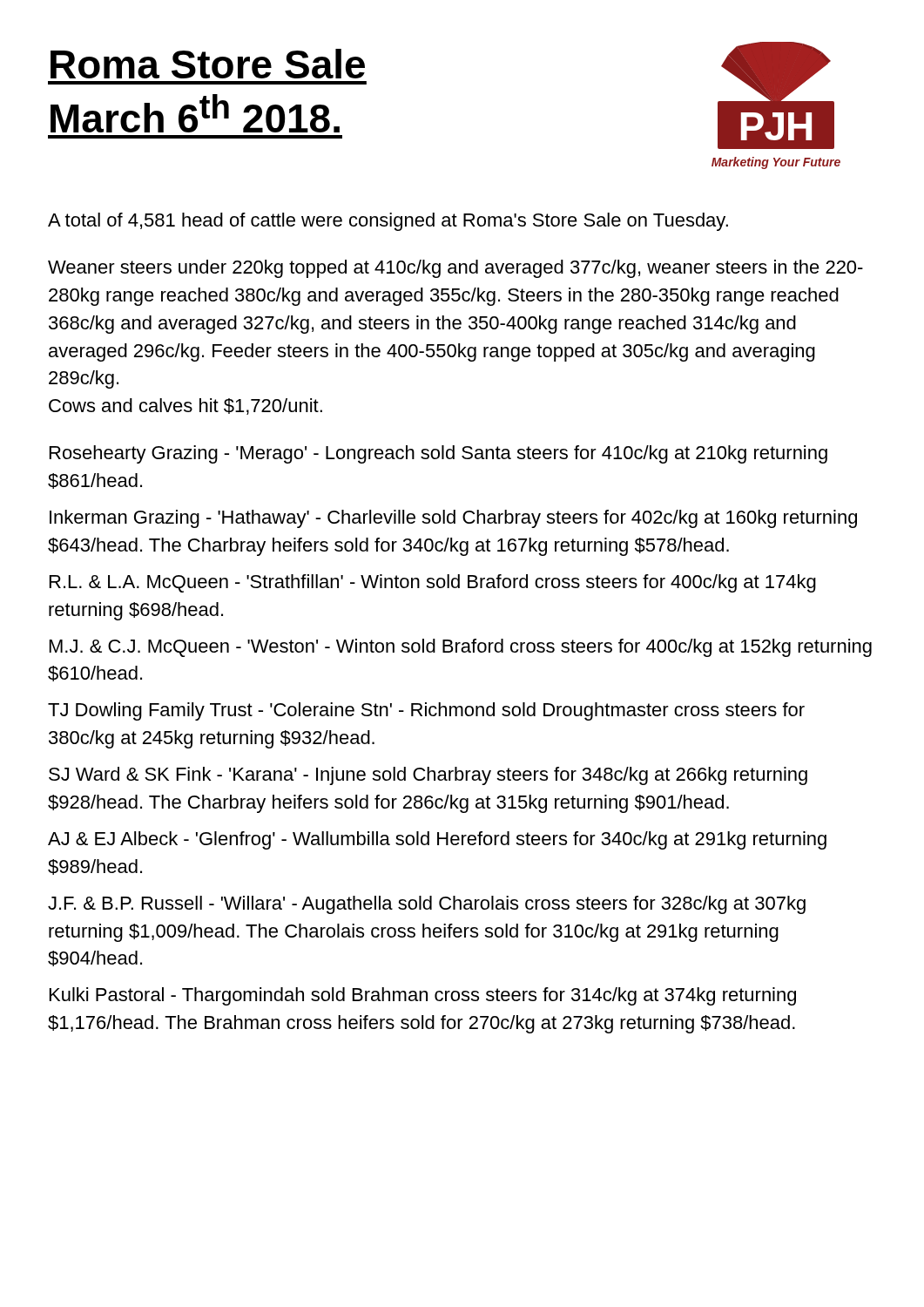The width and height of the screenshot is (924, 1307).
Task: Locate the block of text that opens with "A total of 4,581"
Action: (x=389, y=220)
